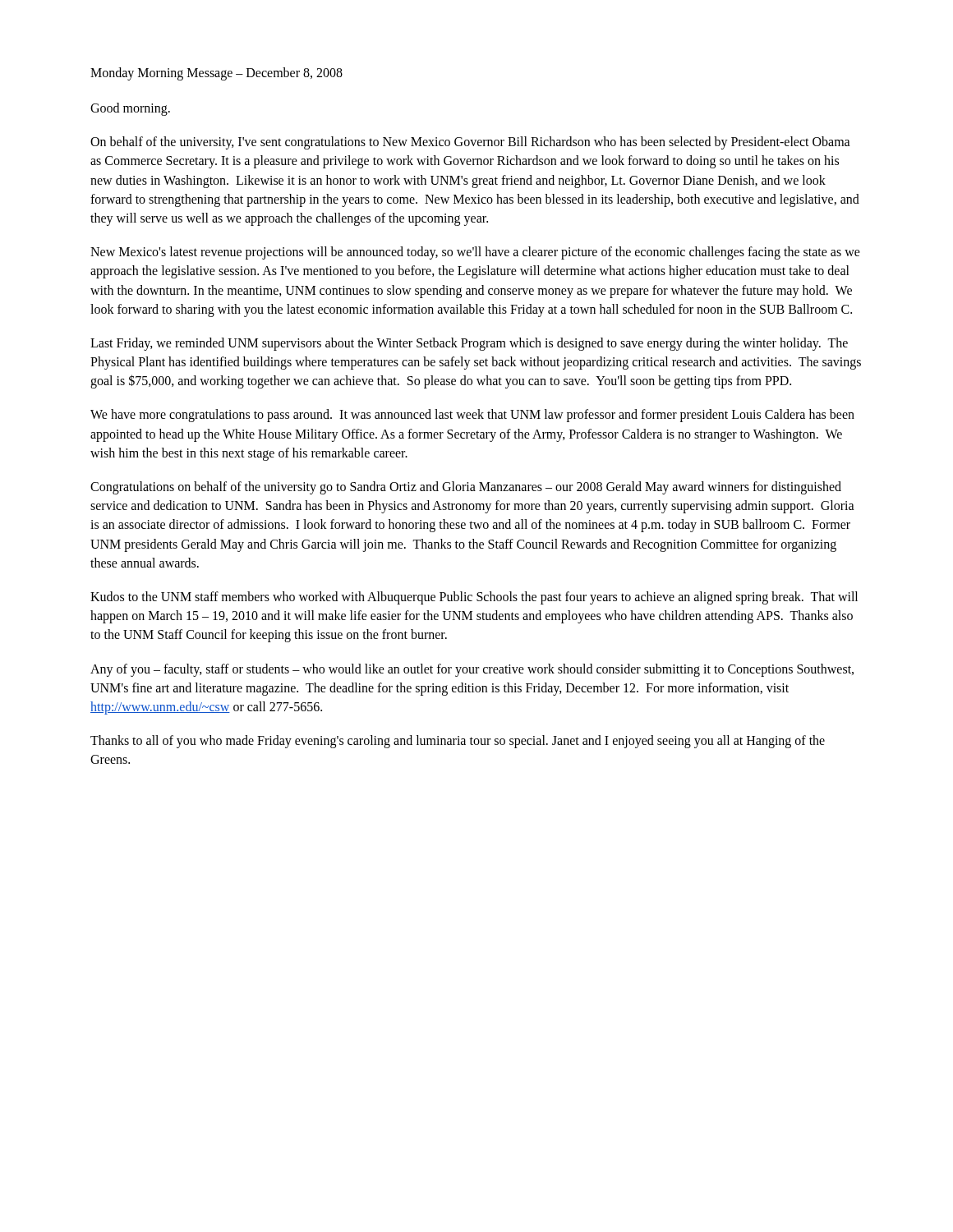Click on the text block with the text "Thanks to all of you who made Friday"
This screenshot has width=953, height=1232.
click(x=458, y=750)
